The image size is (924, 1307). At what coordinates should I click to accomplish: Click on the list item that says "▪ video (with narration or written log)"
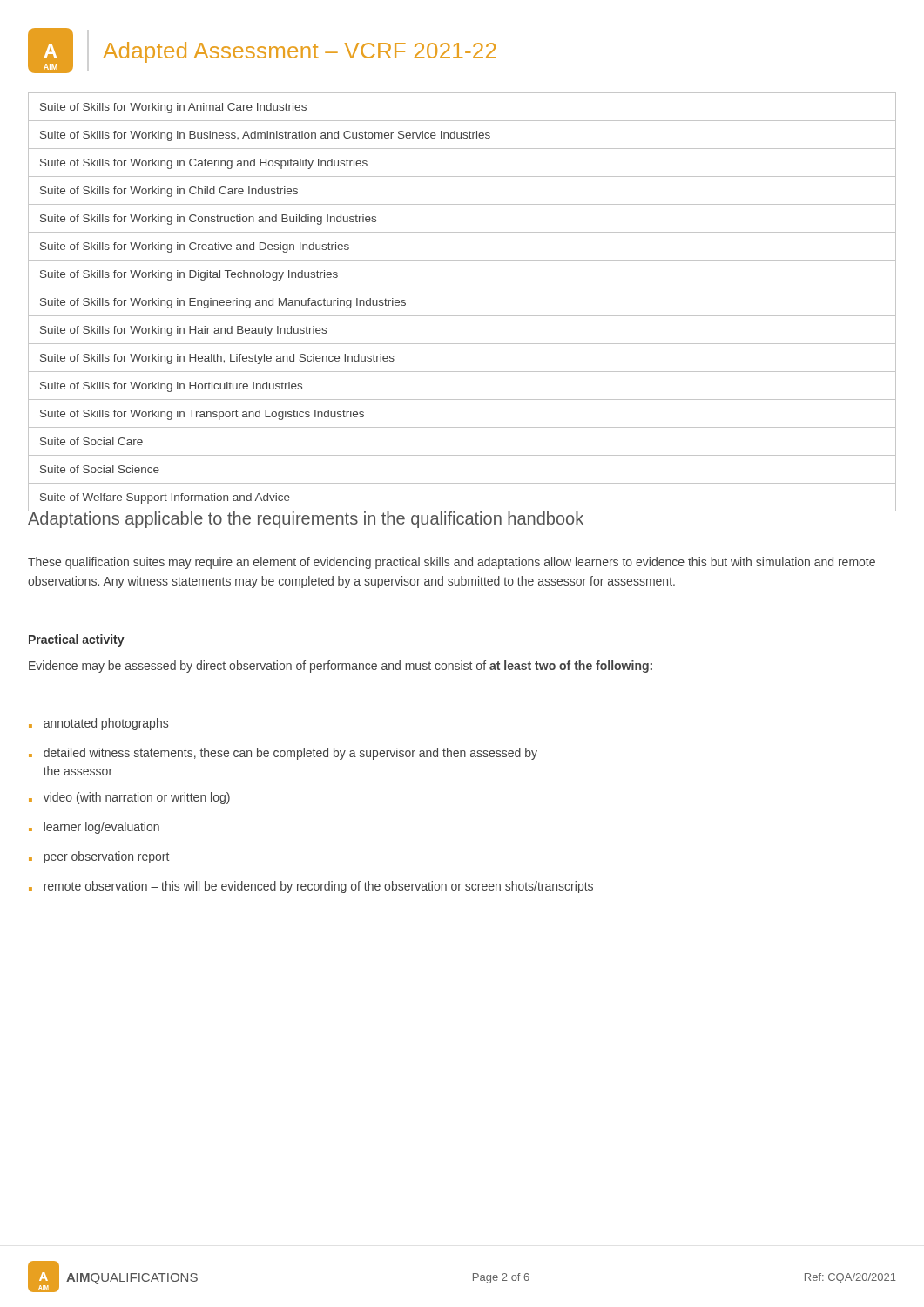129,800
